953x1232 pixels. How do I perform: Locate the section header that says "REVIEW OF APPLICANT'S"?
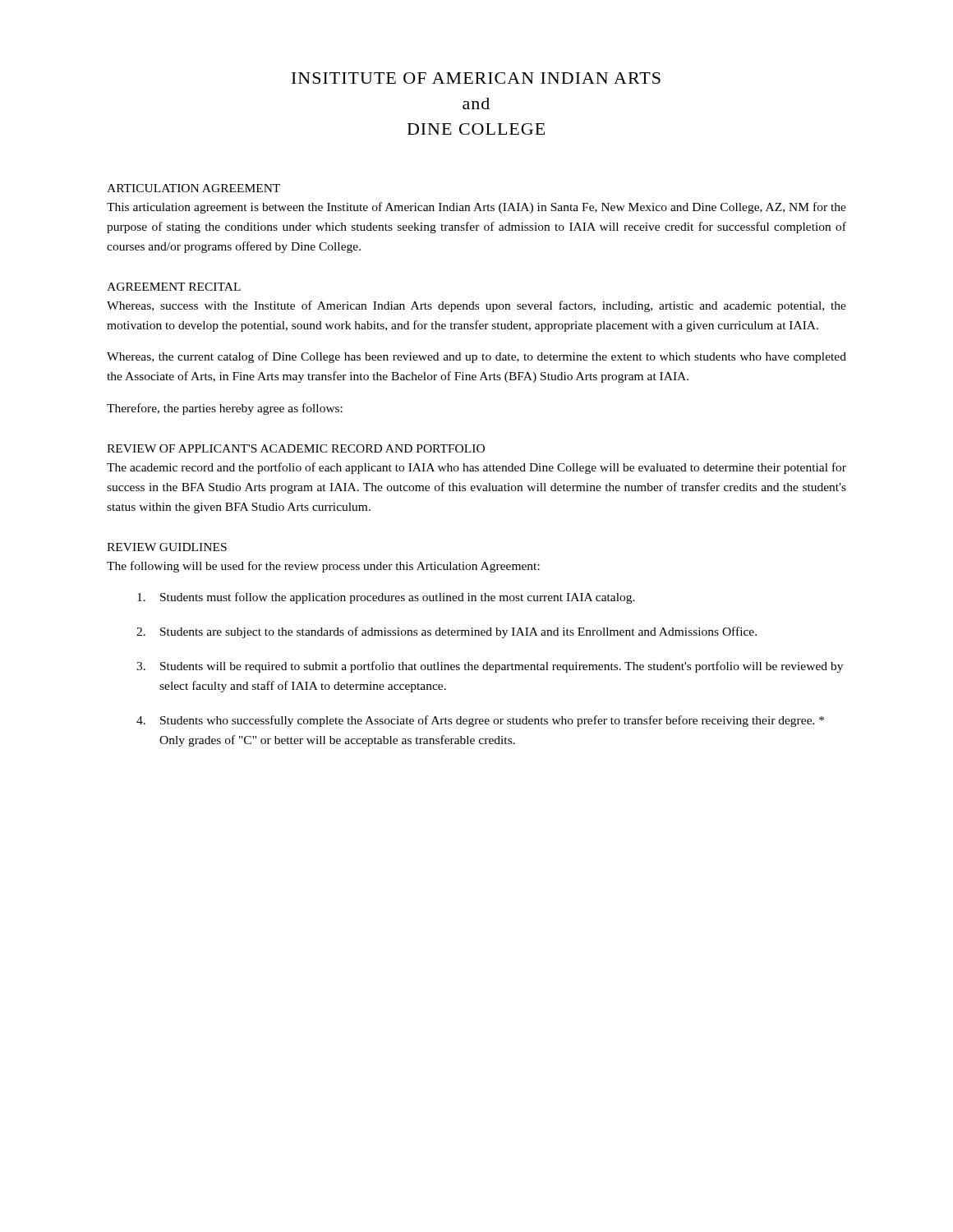296,448
